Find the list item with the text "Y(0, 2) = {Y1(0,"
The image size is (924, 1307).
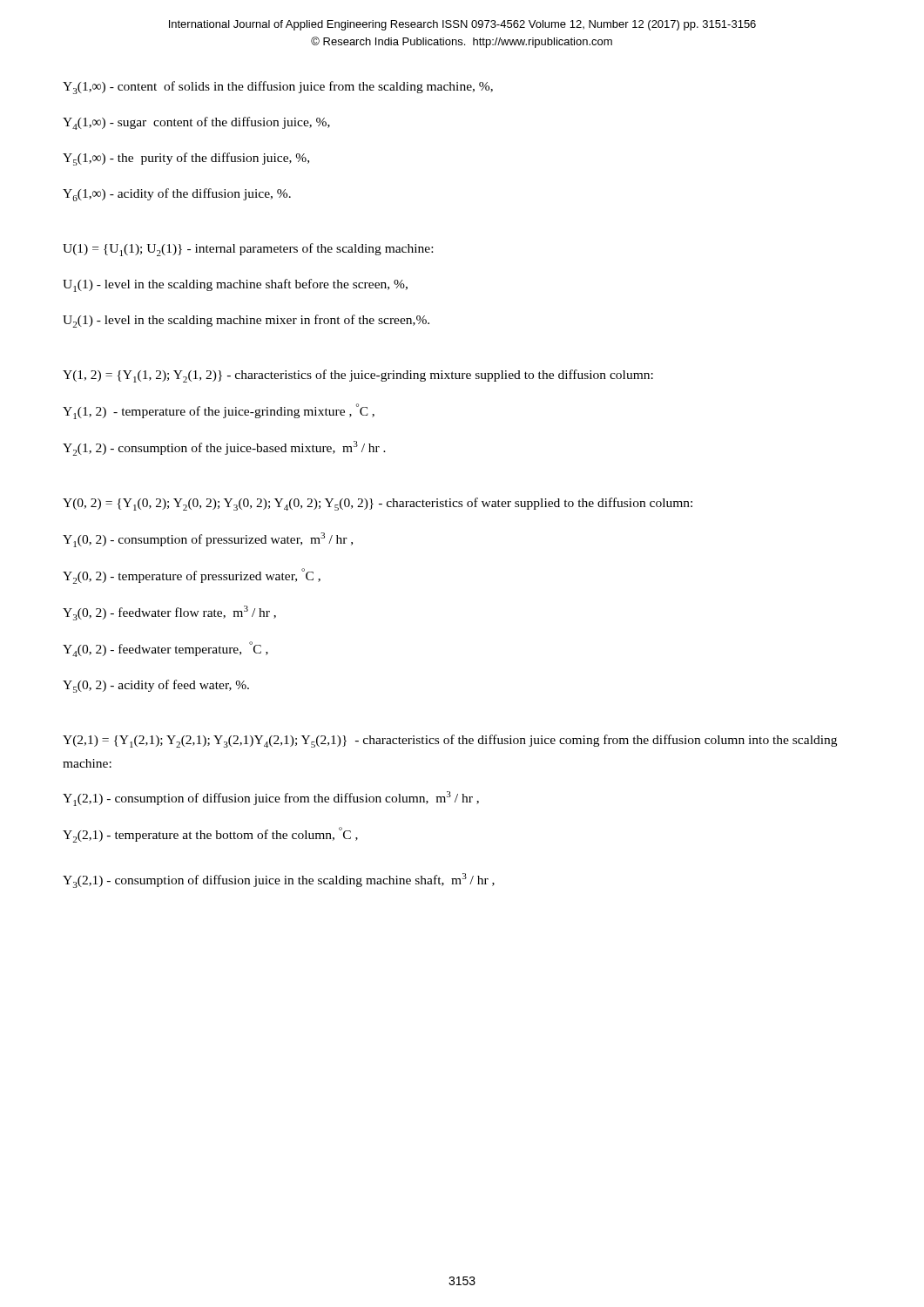(378, 503)
